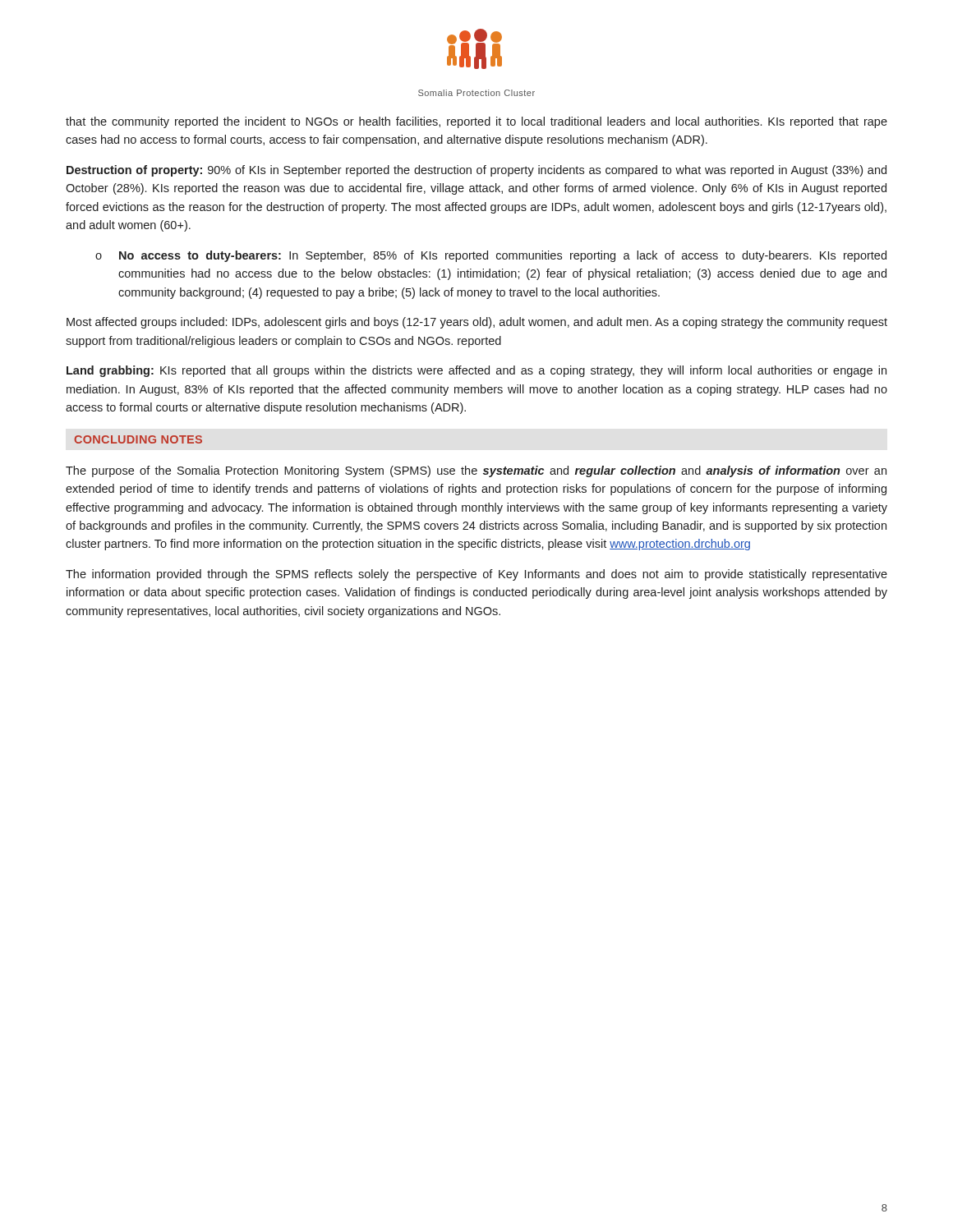Locate the block of text that opens with "that the community reported the incident to NGOs"
953x1232 pixels.
pyautogui.click(x=476, y=131)
